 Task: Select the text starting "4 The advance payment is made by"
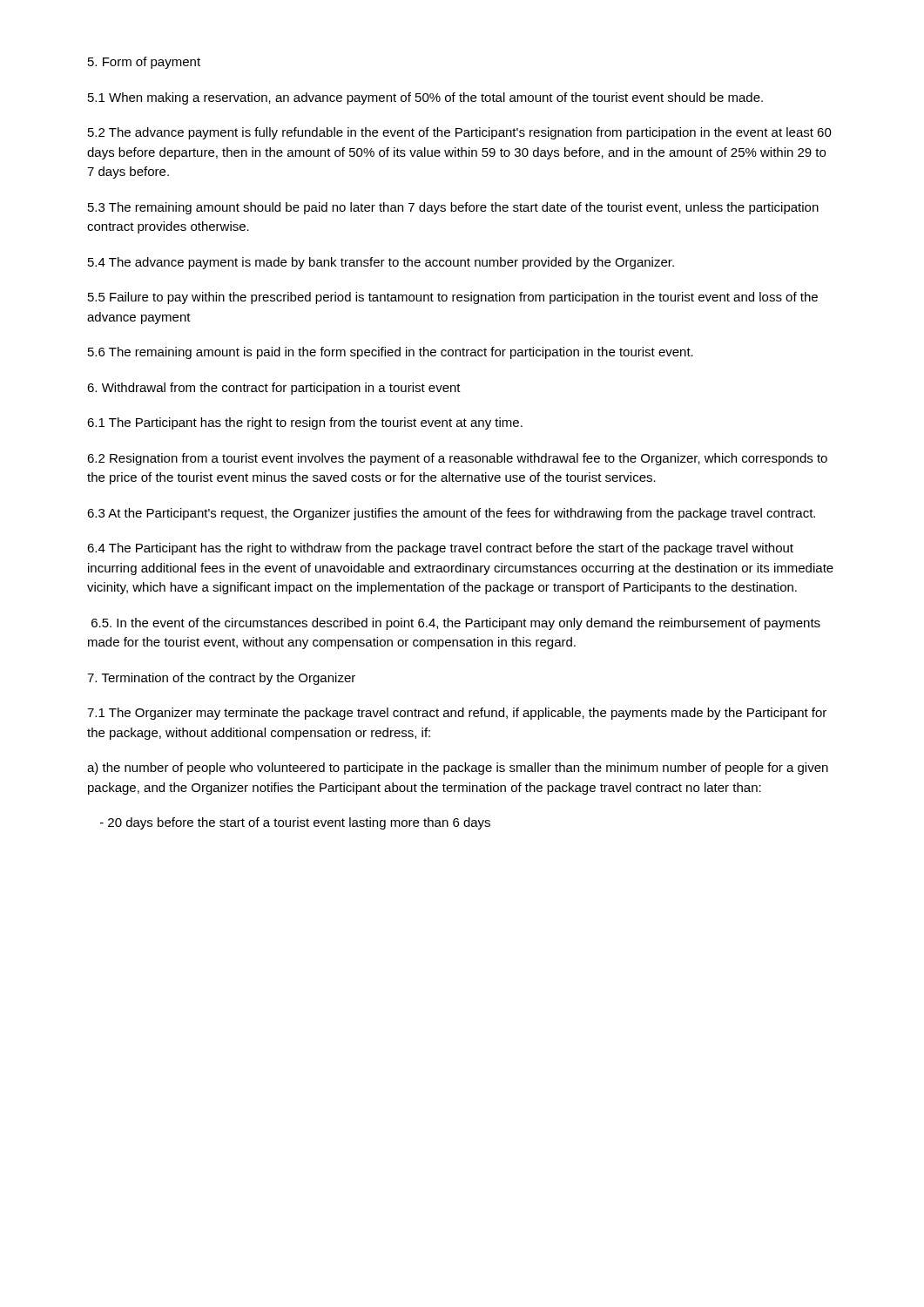coord(381,261)
